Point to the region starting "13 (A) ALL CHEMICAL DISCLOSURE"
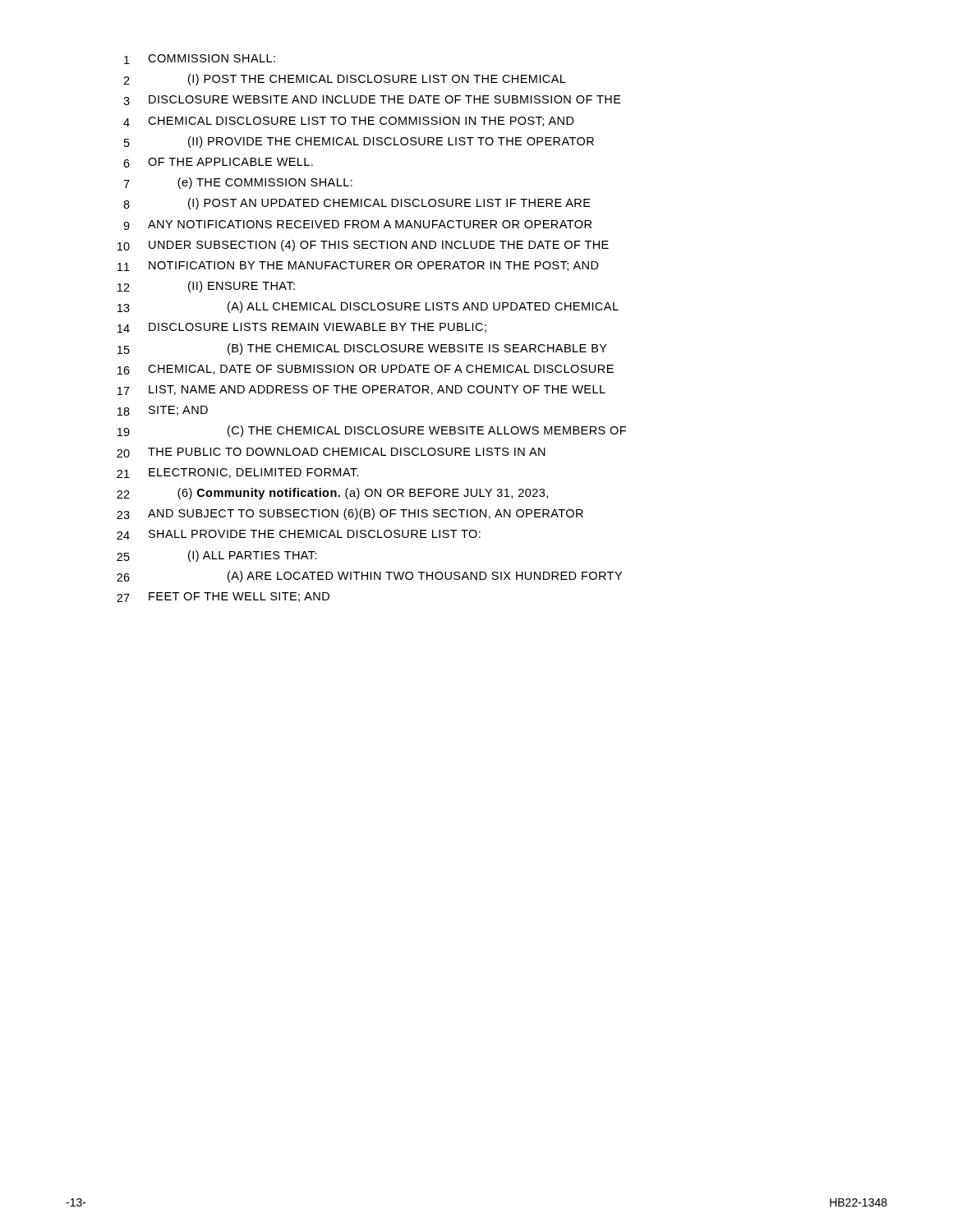 tap(489, 308)
